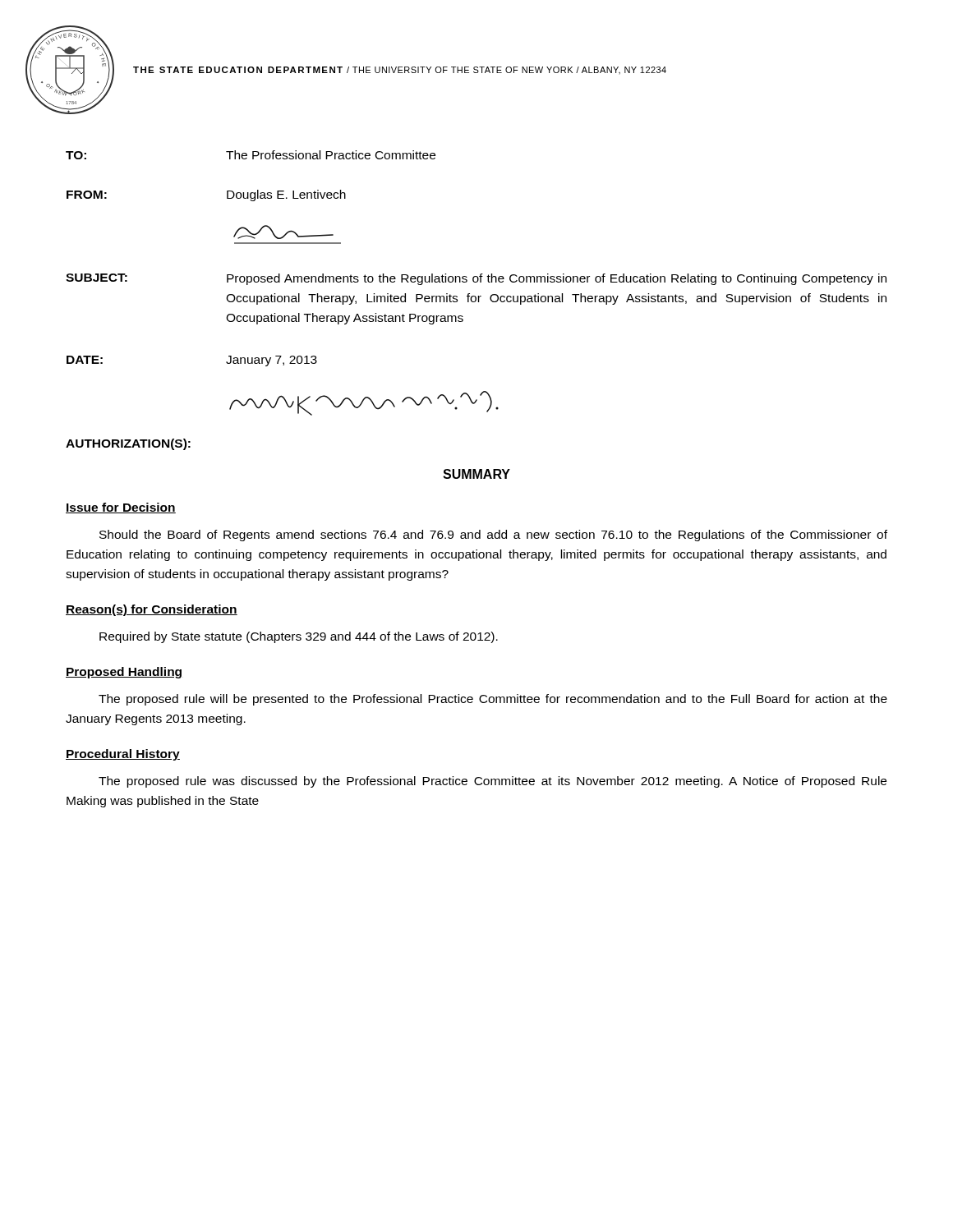Point to the block beginning "SUBJECT: Proposed Amendments to the Regulations"
This screenshot has height=1232, width=953.
click(x=476, y=298)
